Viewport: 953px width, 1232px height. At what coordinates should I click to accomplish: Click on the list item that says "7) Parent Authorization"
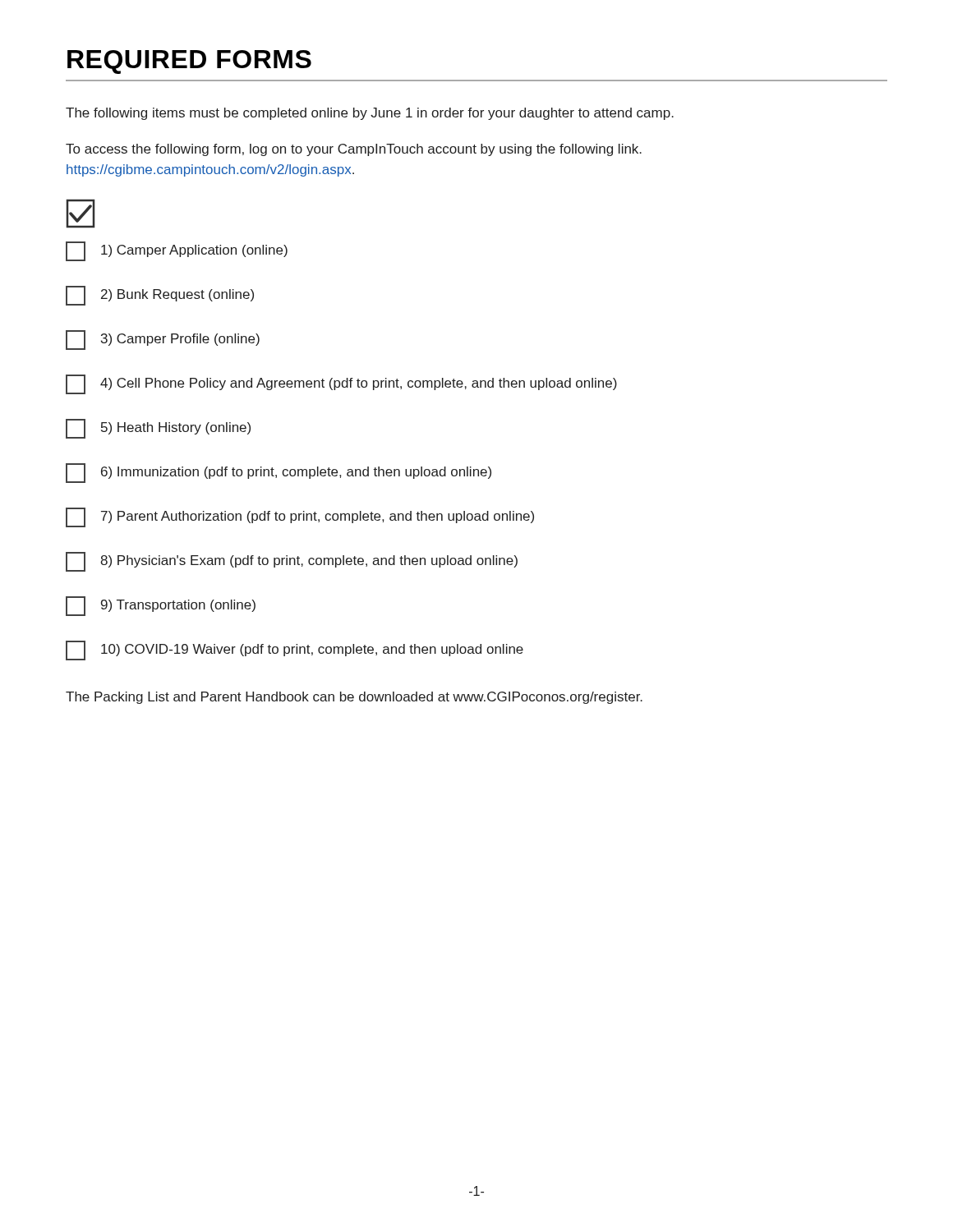(x=300, y=516)
